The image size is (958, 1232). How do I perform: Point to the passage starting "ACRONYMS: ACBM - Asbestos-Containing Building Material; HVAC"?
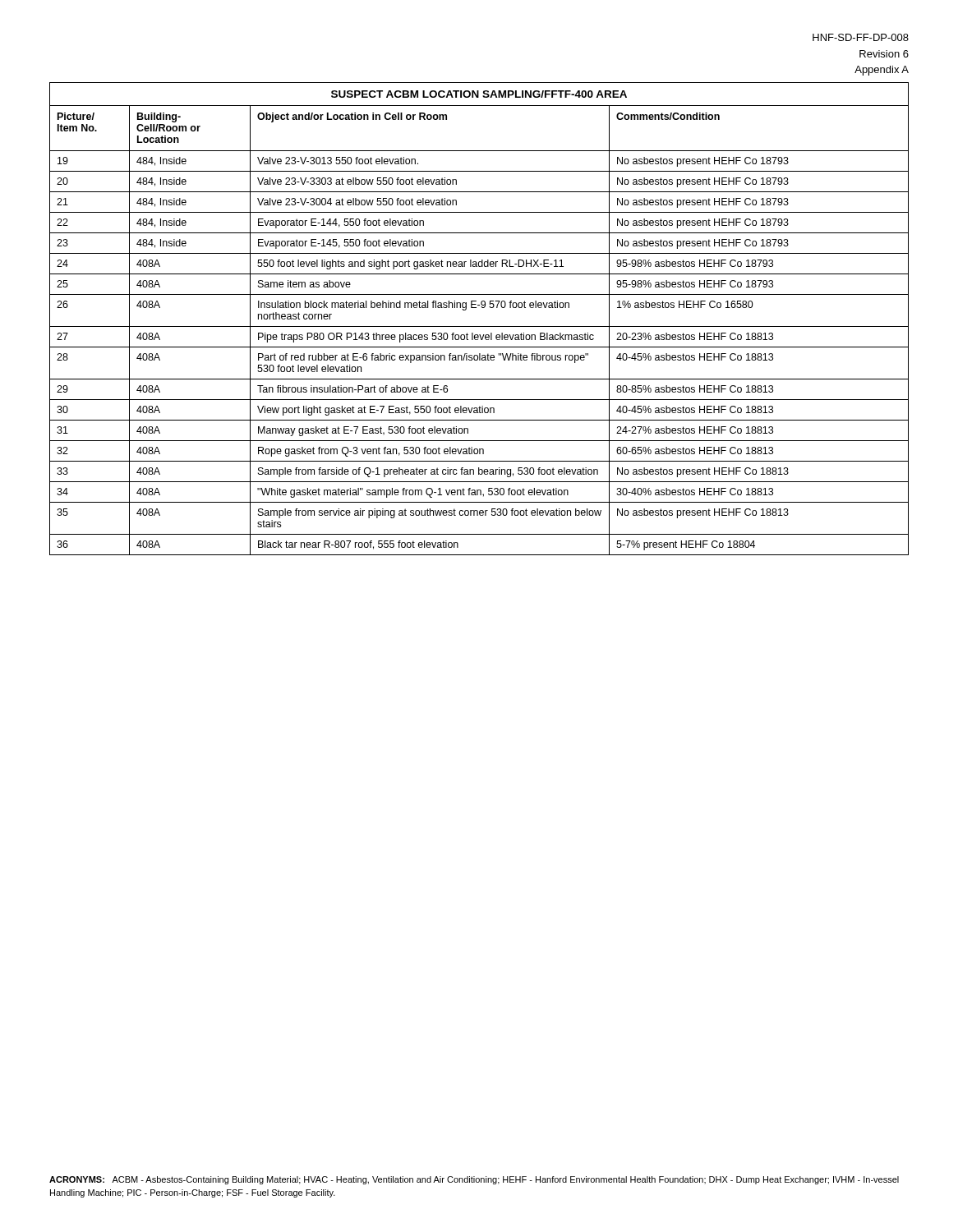(474, 1186)
